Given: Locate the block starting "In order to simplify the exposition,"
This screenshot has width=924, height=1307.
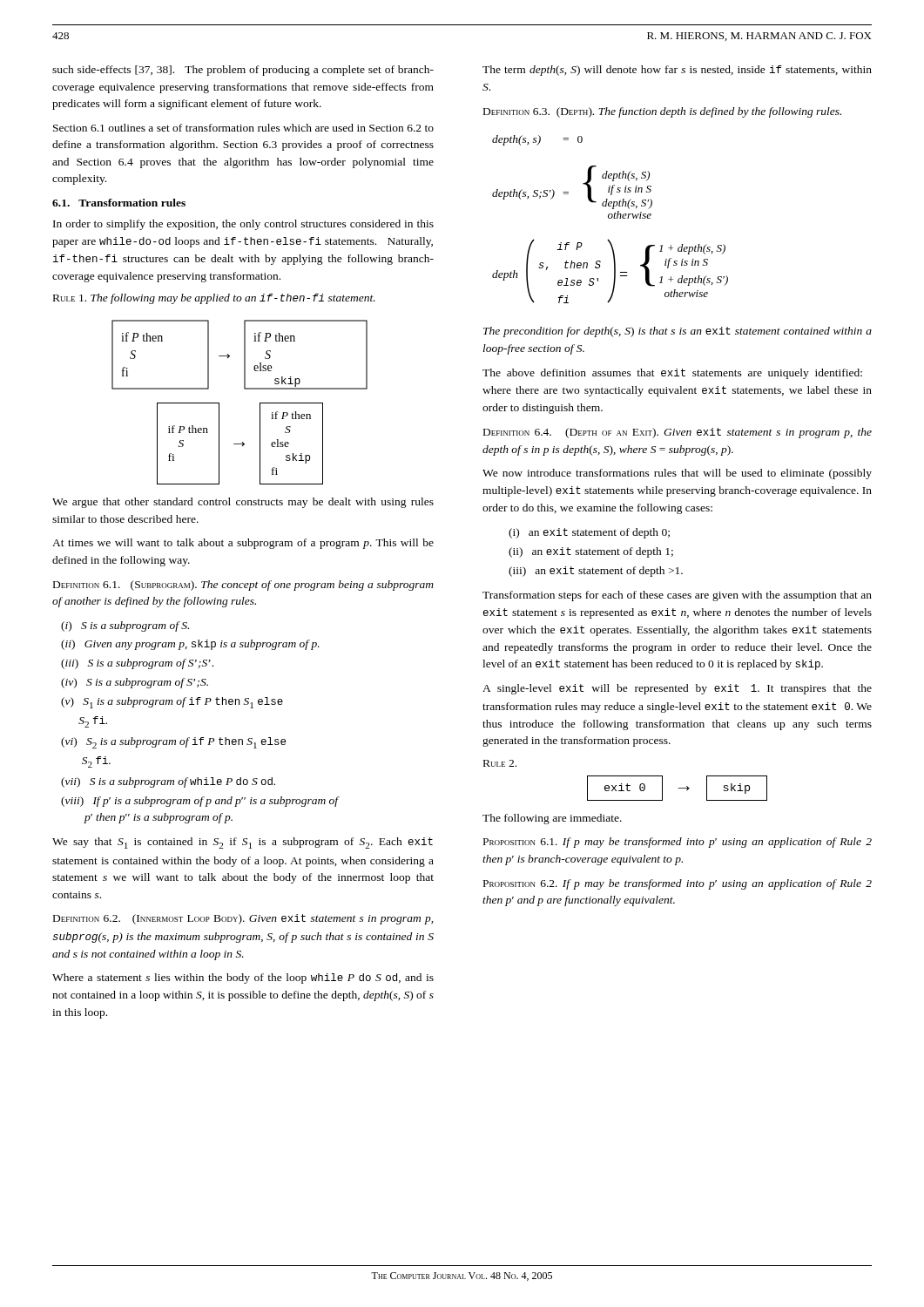Looking at the screenshot, I should click(243, 250).
